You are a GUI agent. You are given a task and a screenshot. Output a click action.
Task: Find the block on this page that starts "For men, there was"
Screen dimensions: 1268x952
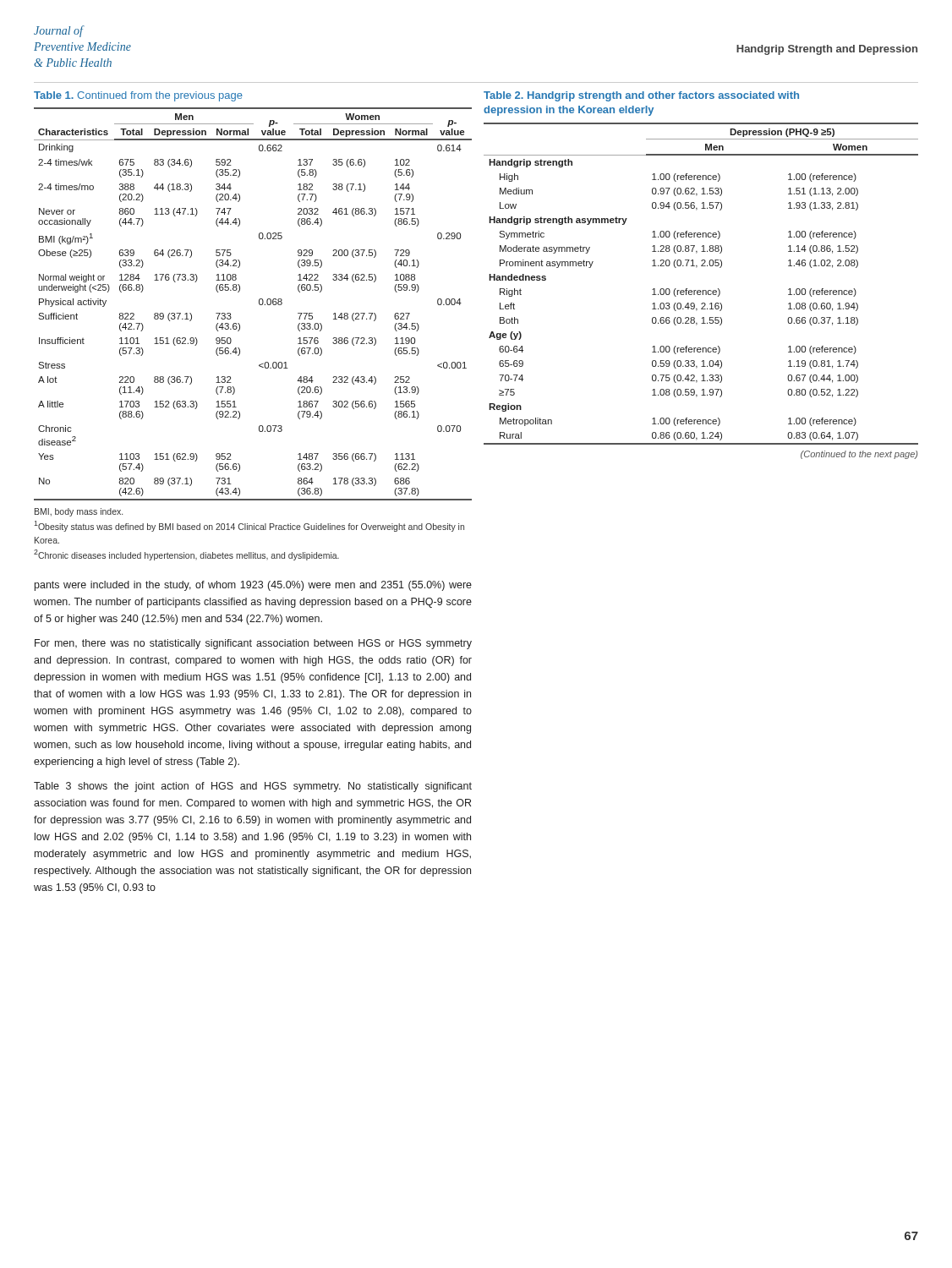pos(253,702)
